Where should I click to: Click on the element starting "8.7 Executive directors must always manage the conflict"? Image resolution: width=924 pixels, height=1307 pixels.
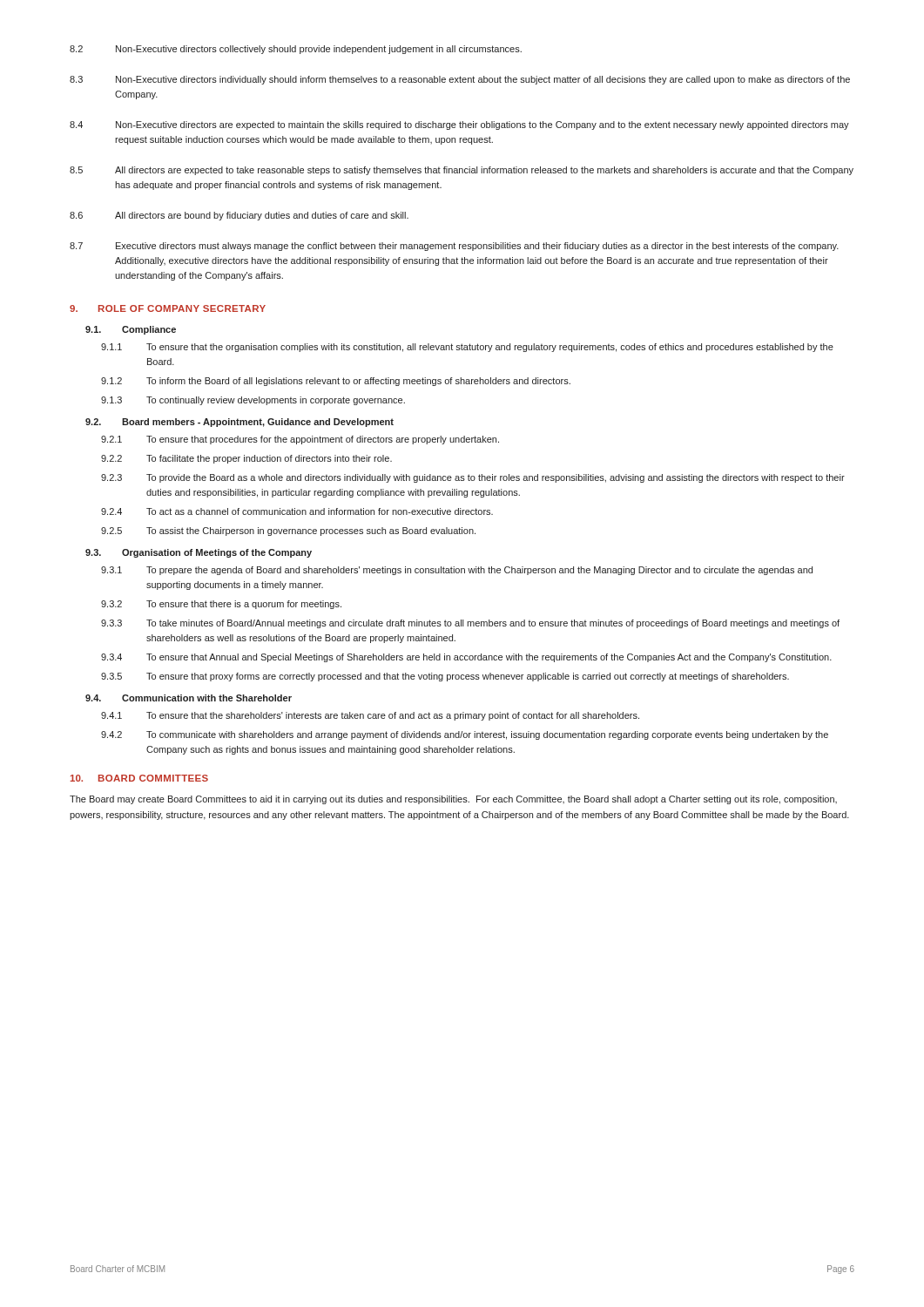(x=462, y=261)
